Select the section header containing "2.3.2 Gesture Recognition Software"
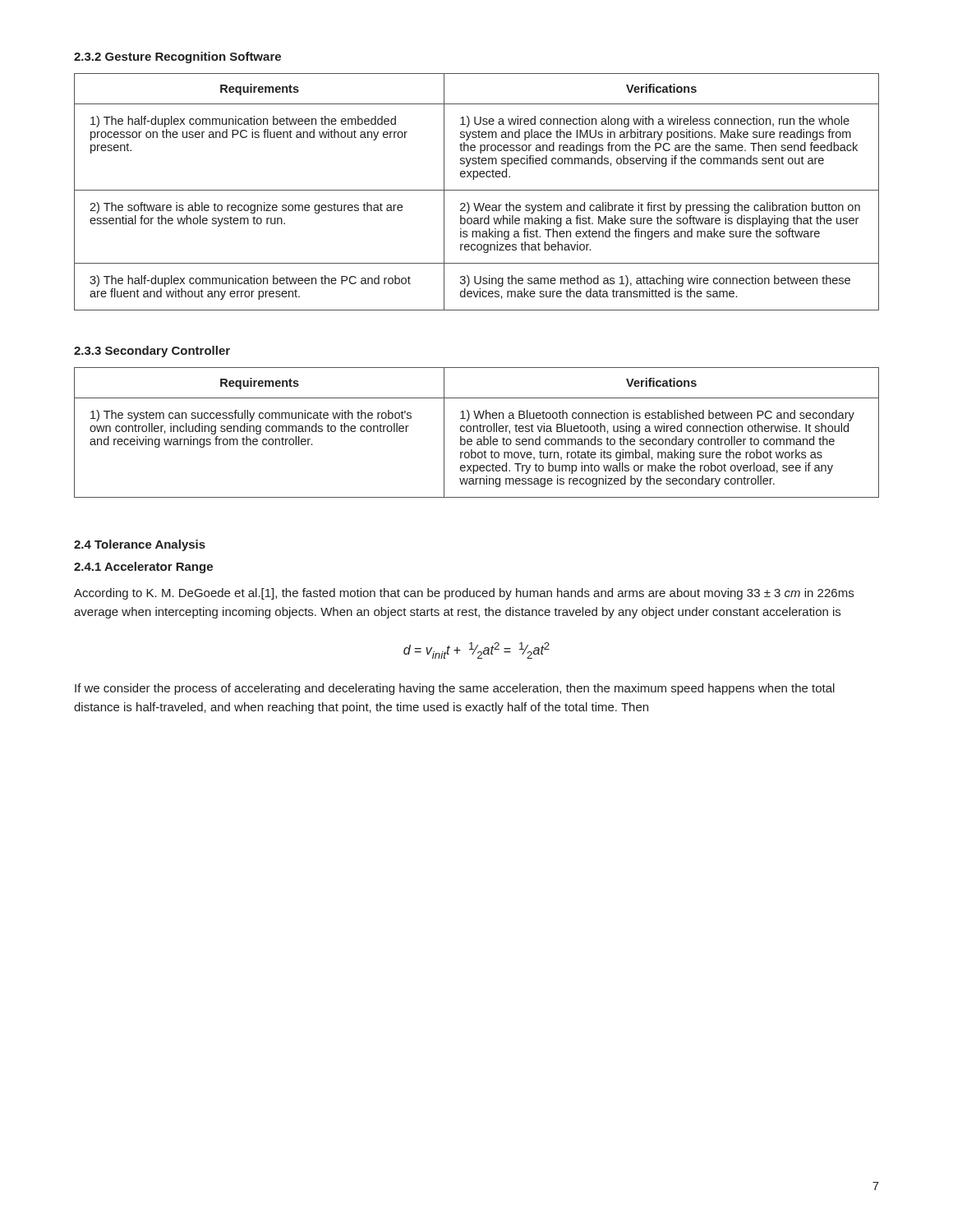 click(x=178, y=56)
